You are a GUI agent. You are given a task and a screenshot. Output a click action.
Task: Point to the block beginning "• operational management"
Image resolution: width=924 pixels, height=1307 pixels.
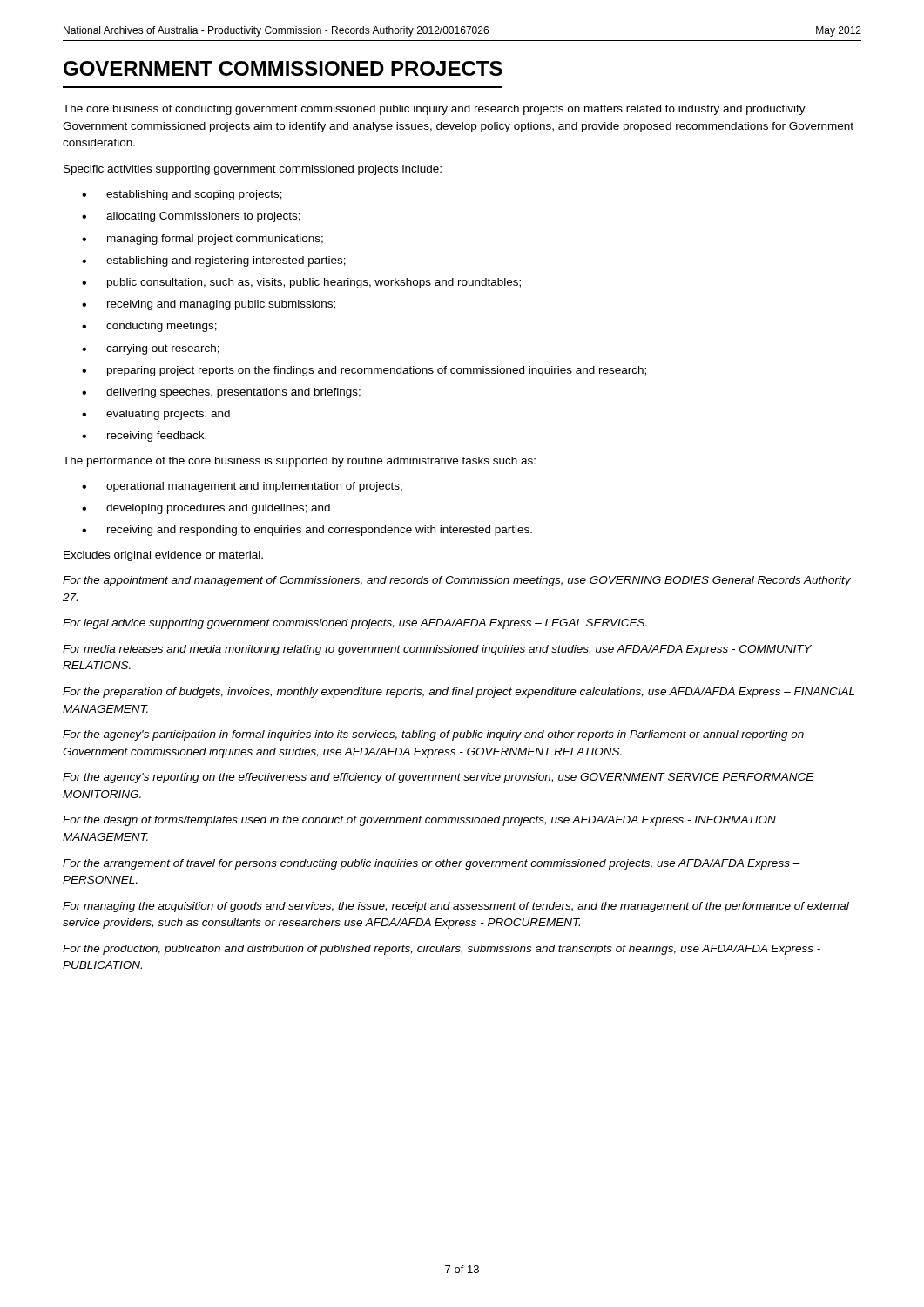pos(242,487)
